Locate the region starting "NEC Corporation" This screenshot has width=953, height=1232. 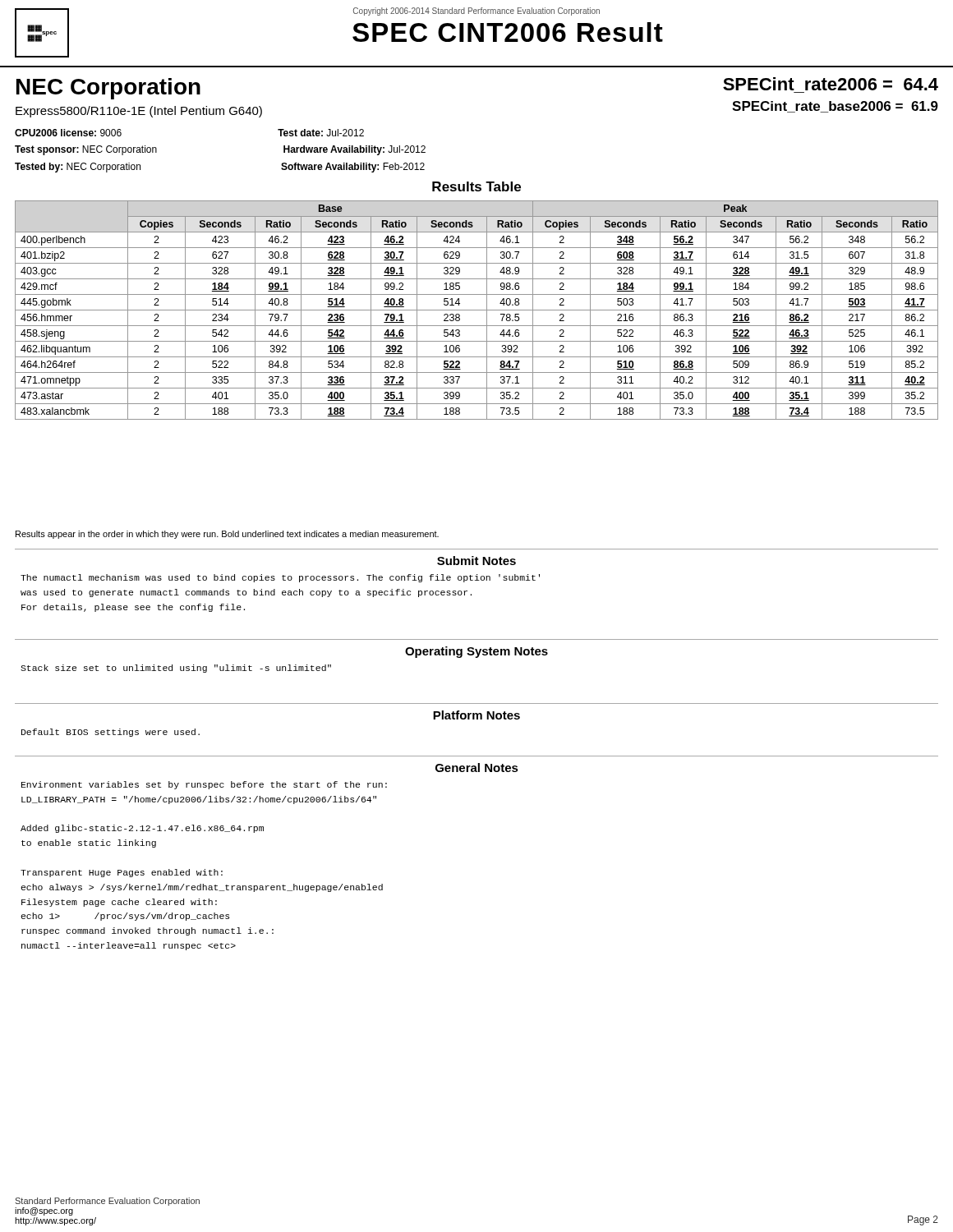click(108, 87)
